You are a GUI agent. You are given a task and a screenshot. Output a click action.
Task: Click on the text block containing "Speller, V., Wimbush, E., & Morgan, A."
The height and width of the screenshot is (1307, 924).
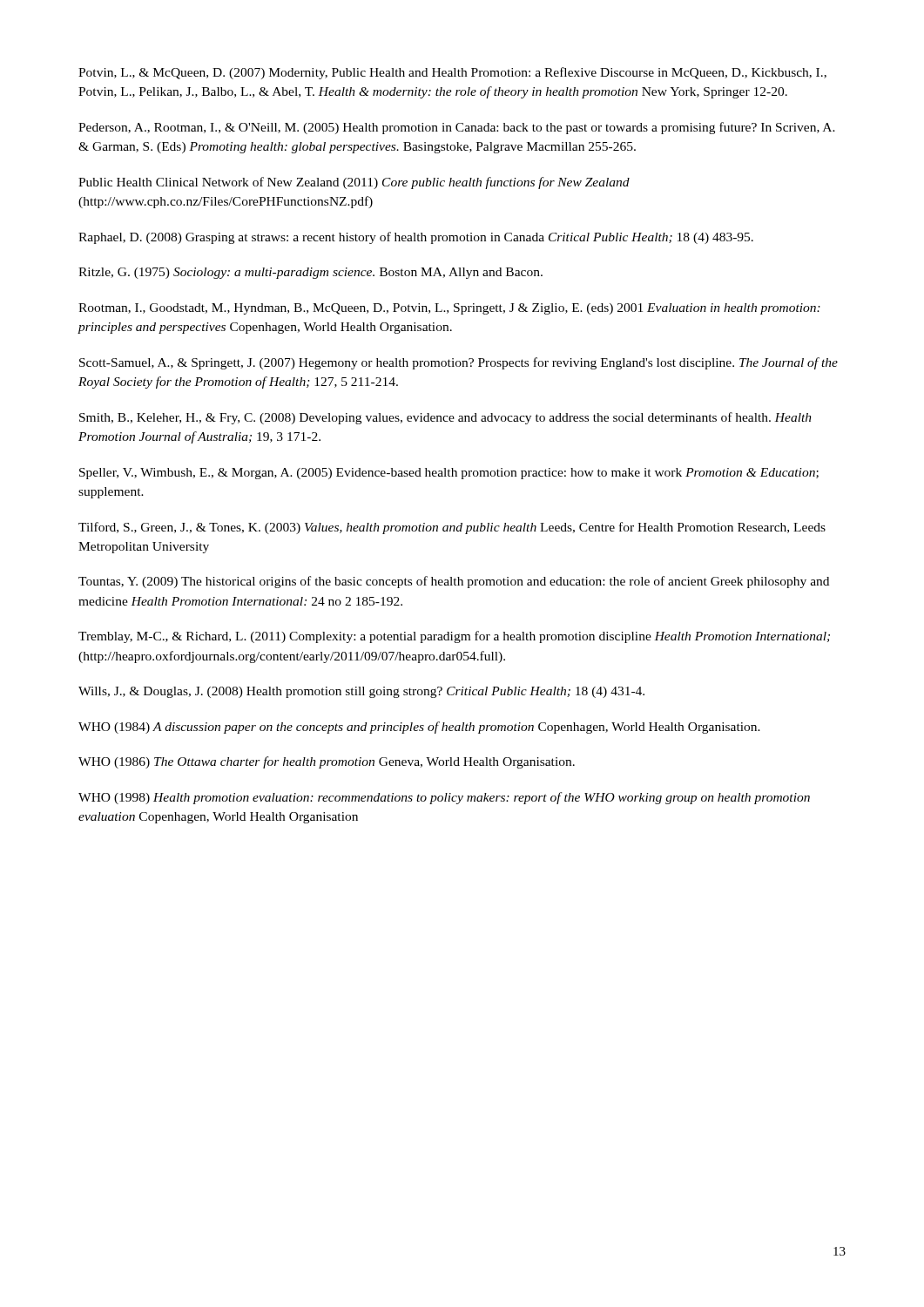(x=449, y=481)
